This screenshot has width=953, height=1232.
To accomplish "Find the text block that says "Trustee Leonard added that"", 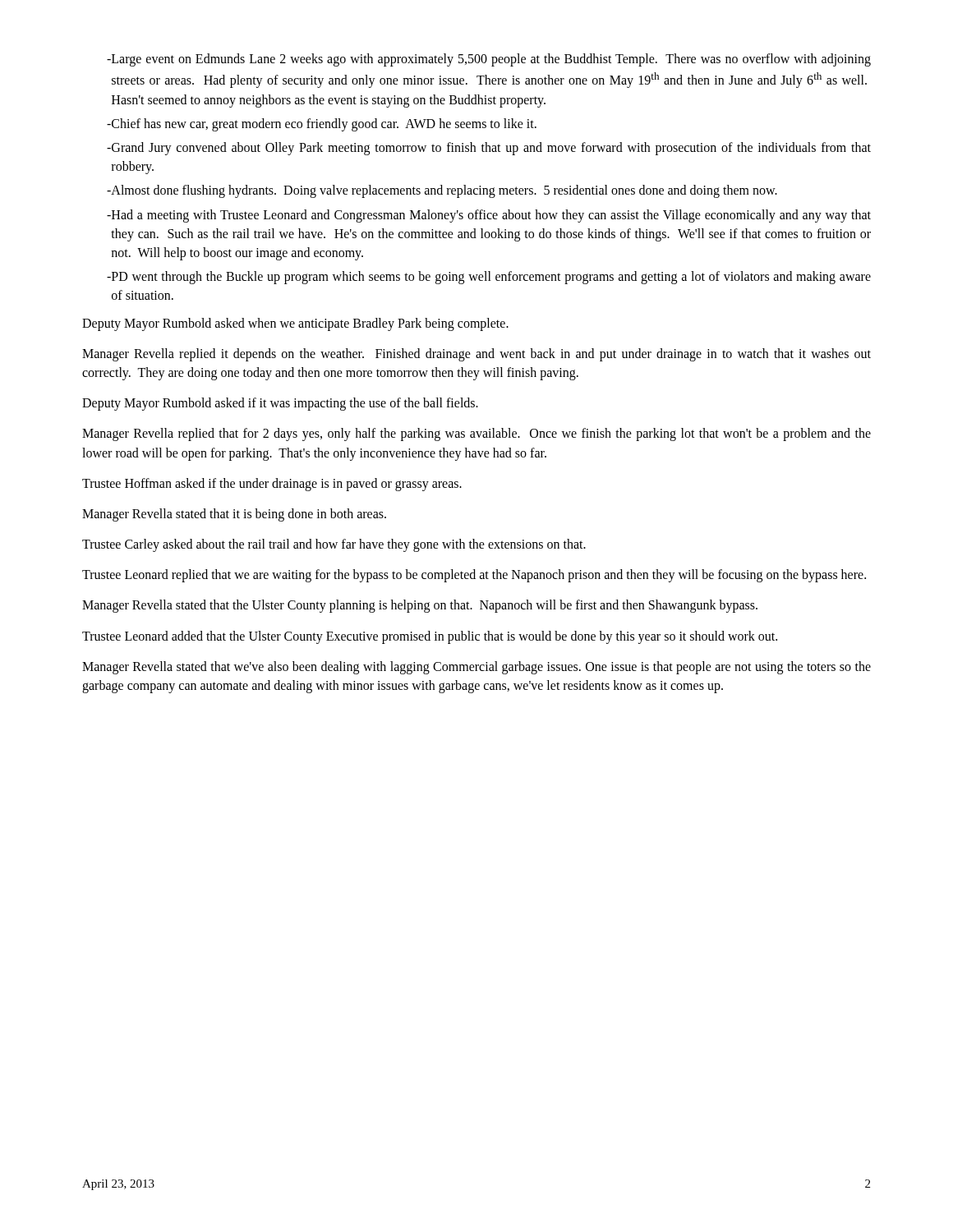I will click(x=430, y=636).
